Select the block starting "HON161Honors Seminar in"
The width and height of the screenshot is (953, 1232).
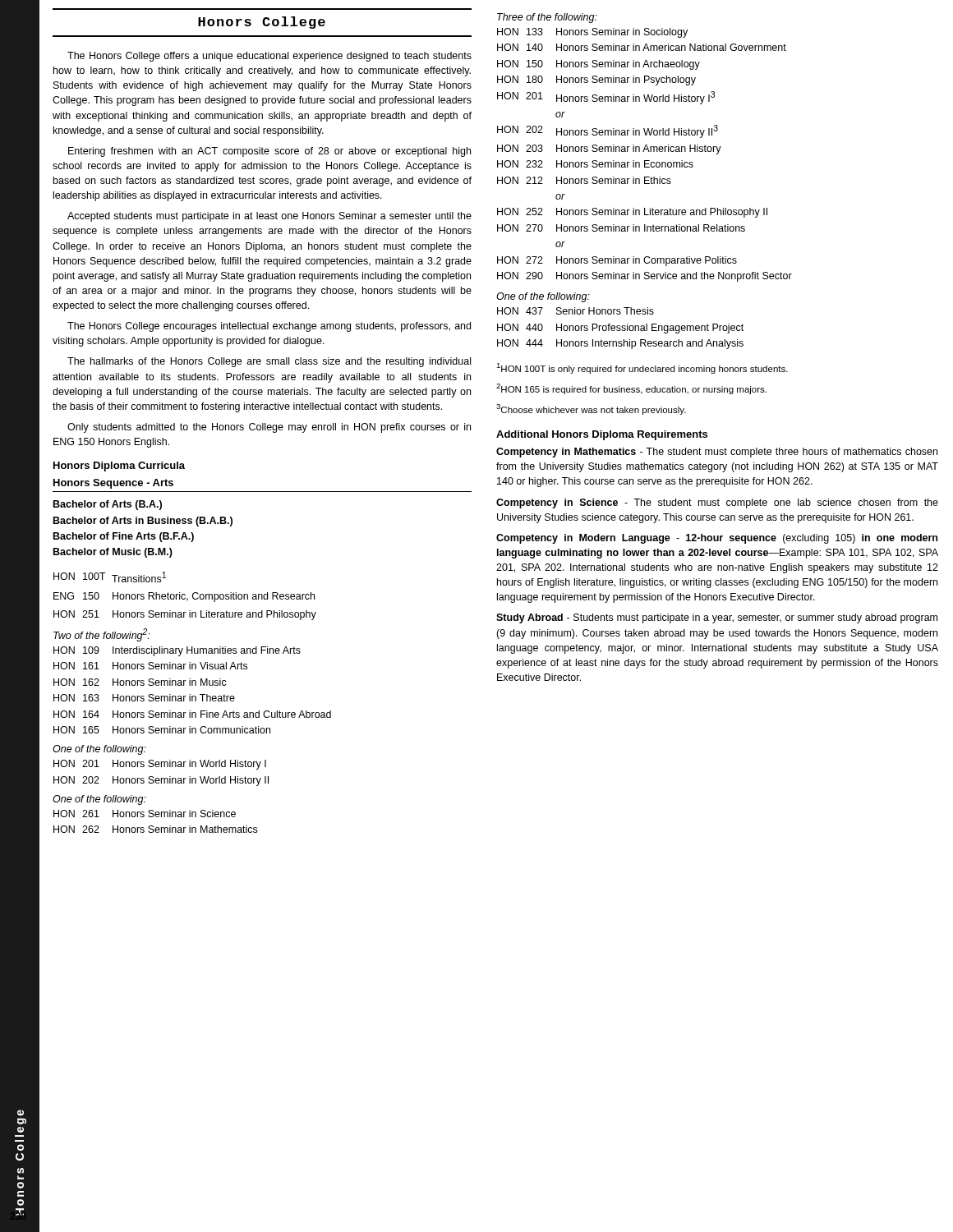(x=150, y=666)
